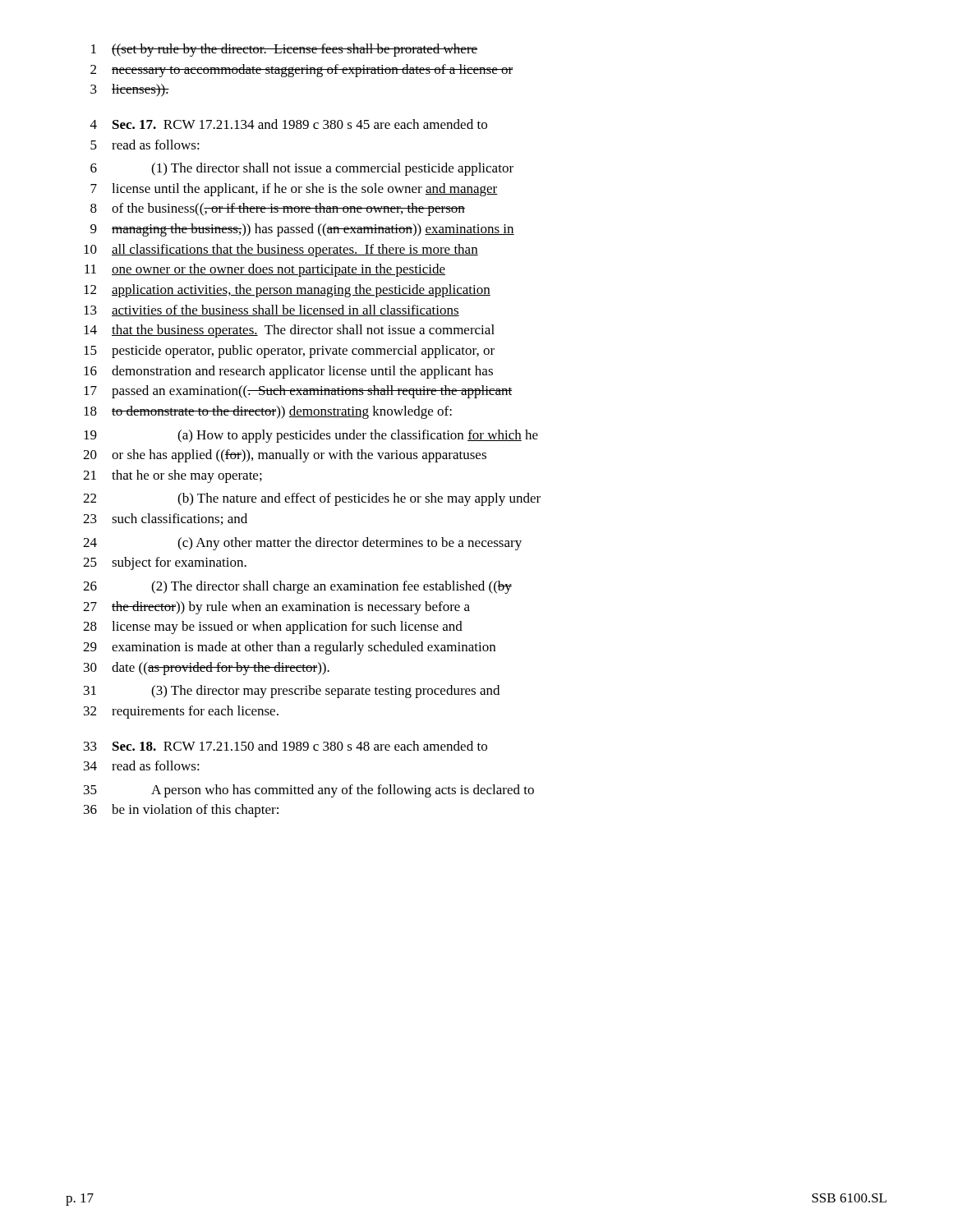Locate the text block that says "22 (b) The nature and"
953x1232 pixels.
[x=476, y=509]
